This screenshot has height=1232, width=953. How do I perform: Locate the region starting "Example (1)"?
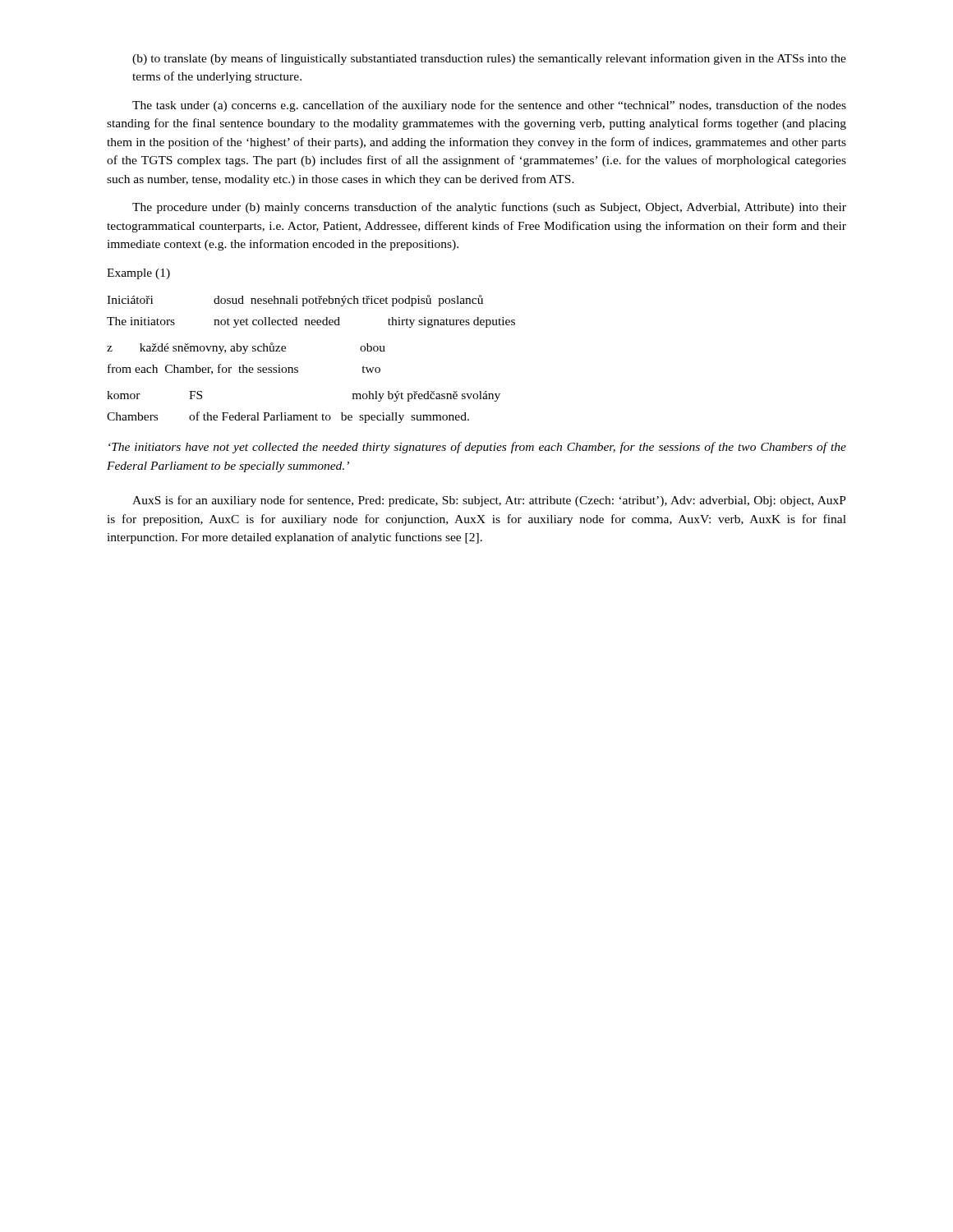tap(138, 274)
